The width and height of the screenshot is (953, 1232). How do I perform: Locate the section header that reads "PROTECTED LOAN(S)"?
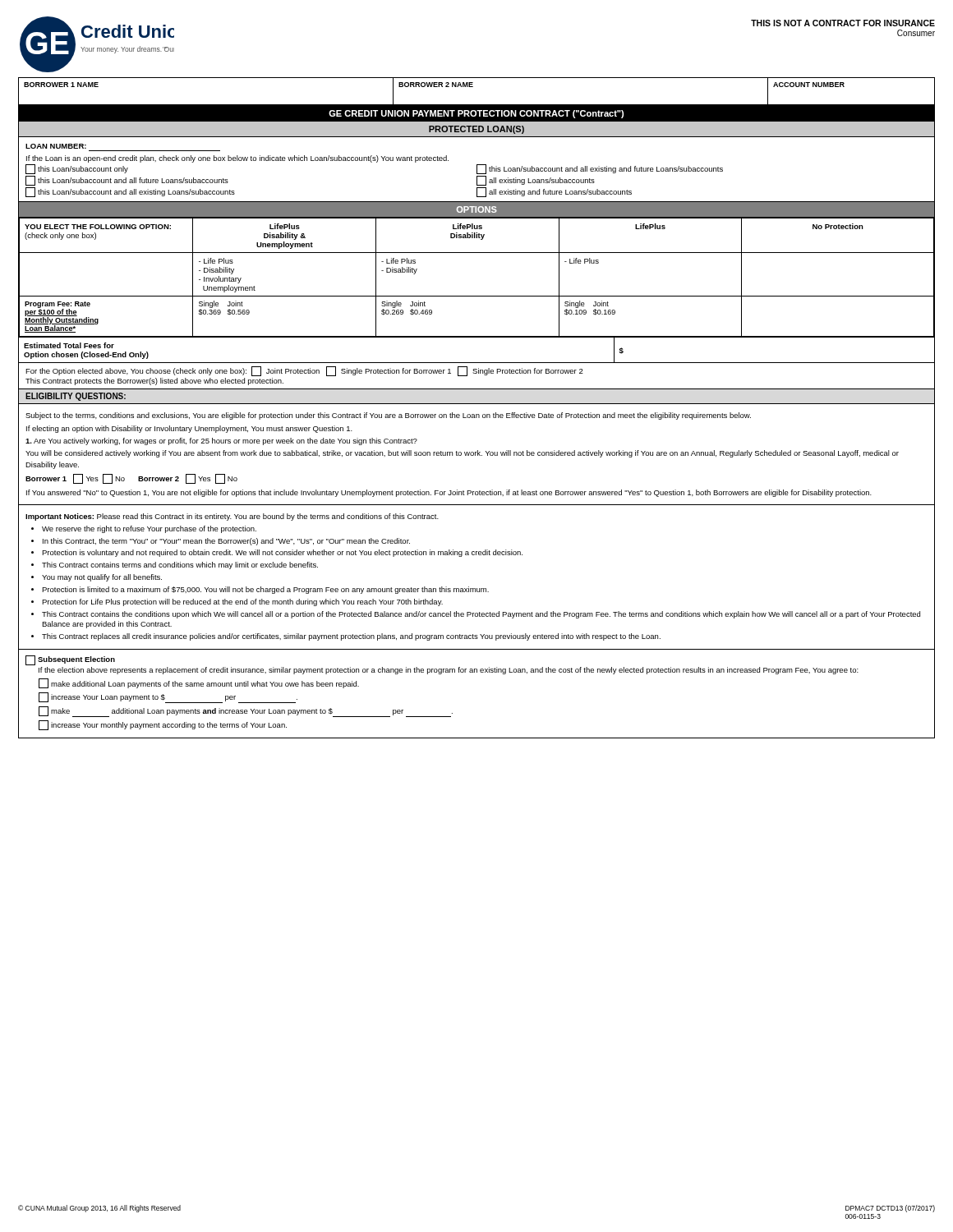476,129
